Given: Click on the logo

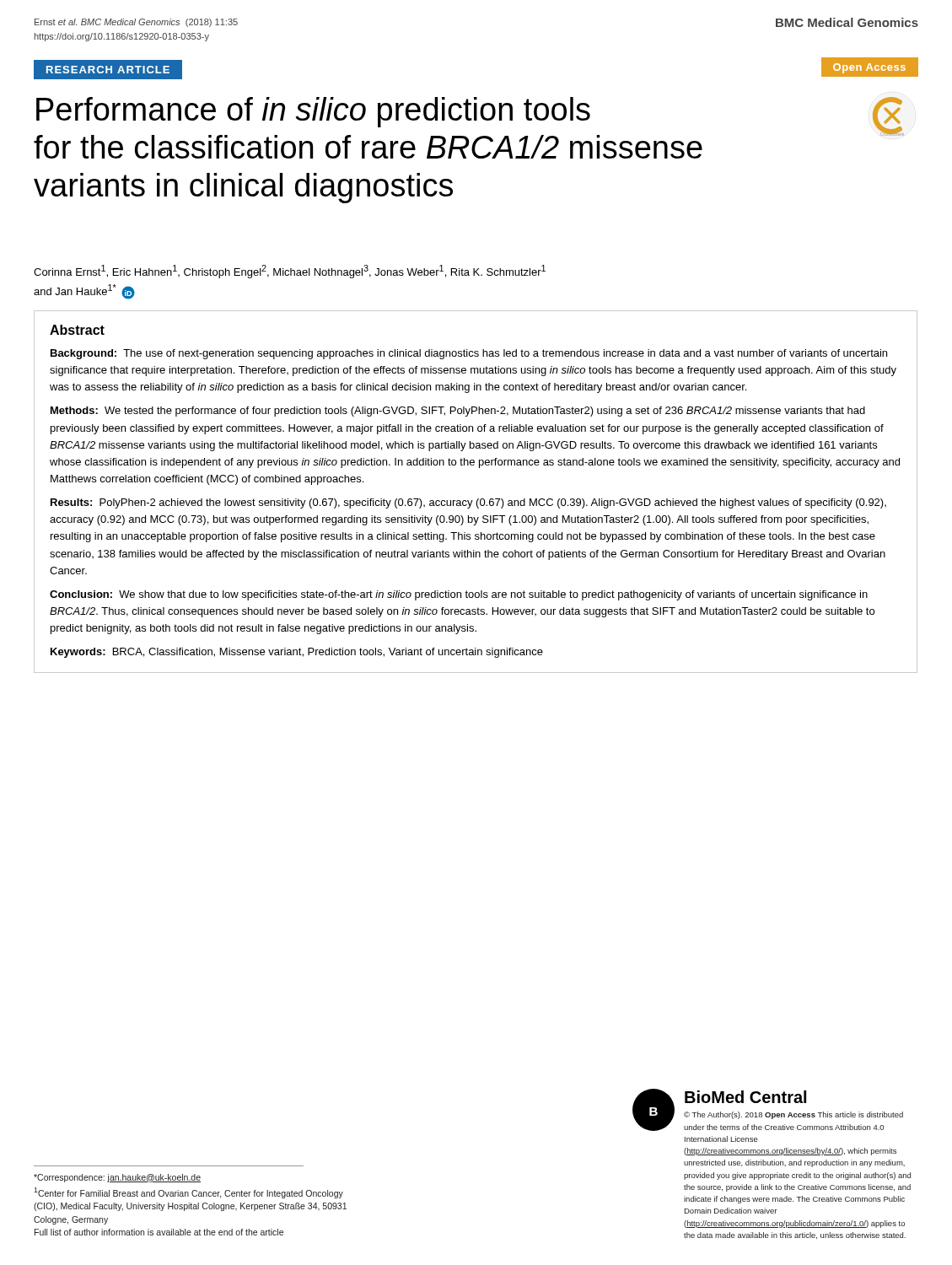Looking at the screenshot, I should pos(893,117).
